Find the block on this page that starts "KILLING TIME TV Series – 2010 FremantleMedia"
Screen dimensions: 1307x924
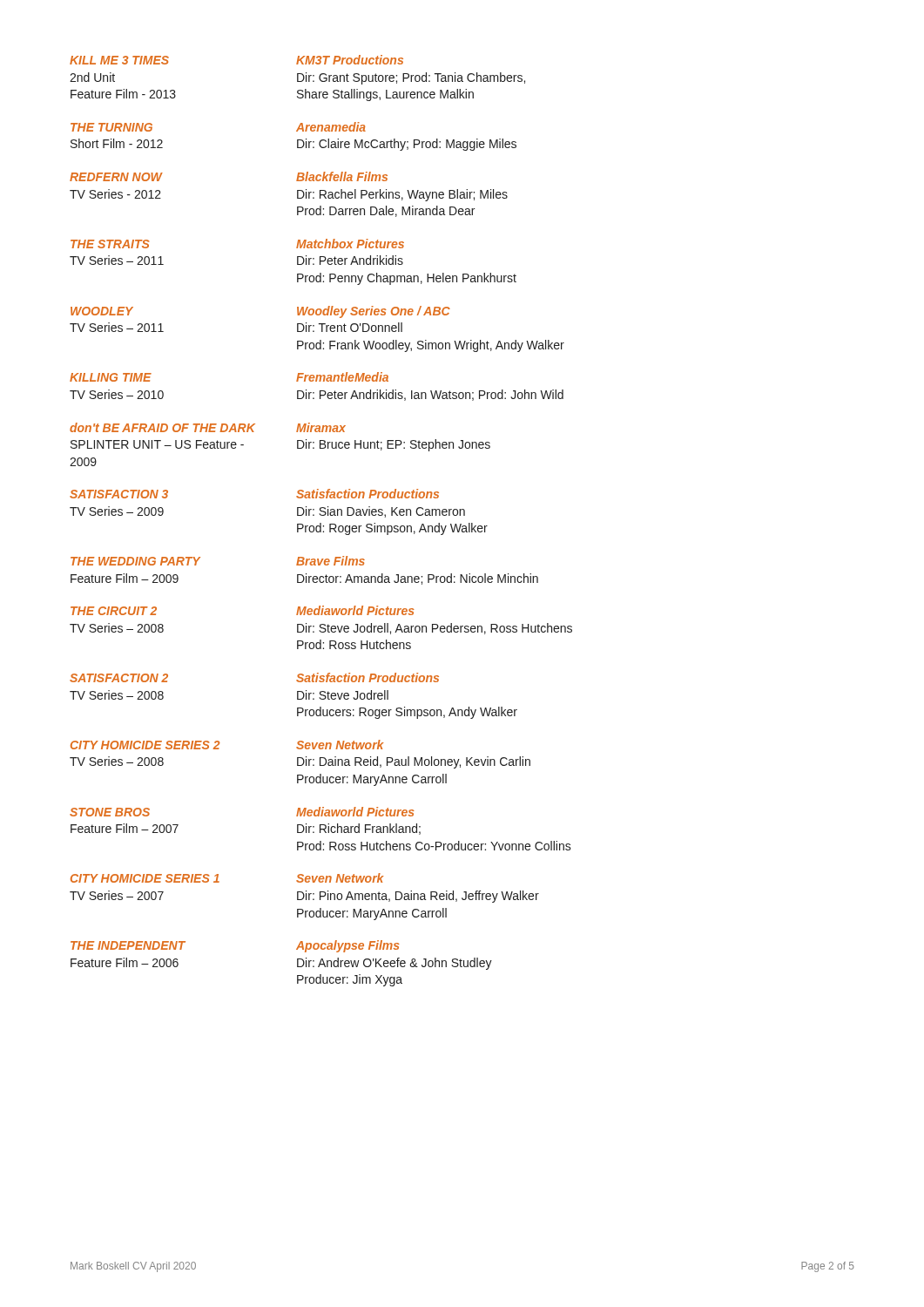pos(462,387)
